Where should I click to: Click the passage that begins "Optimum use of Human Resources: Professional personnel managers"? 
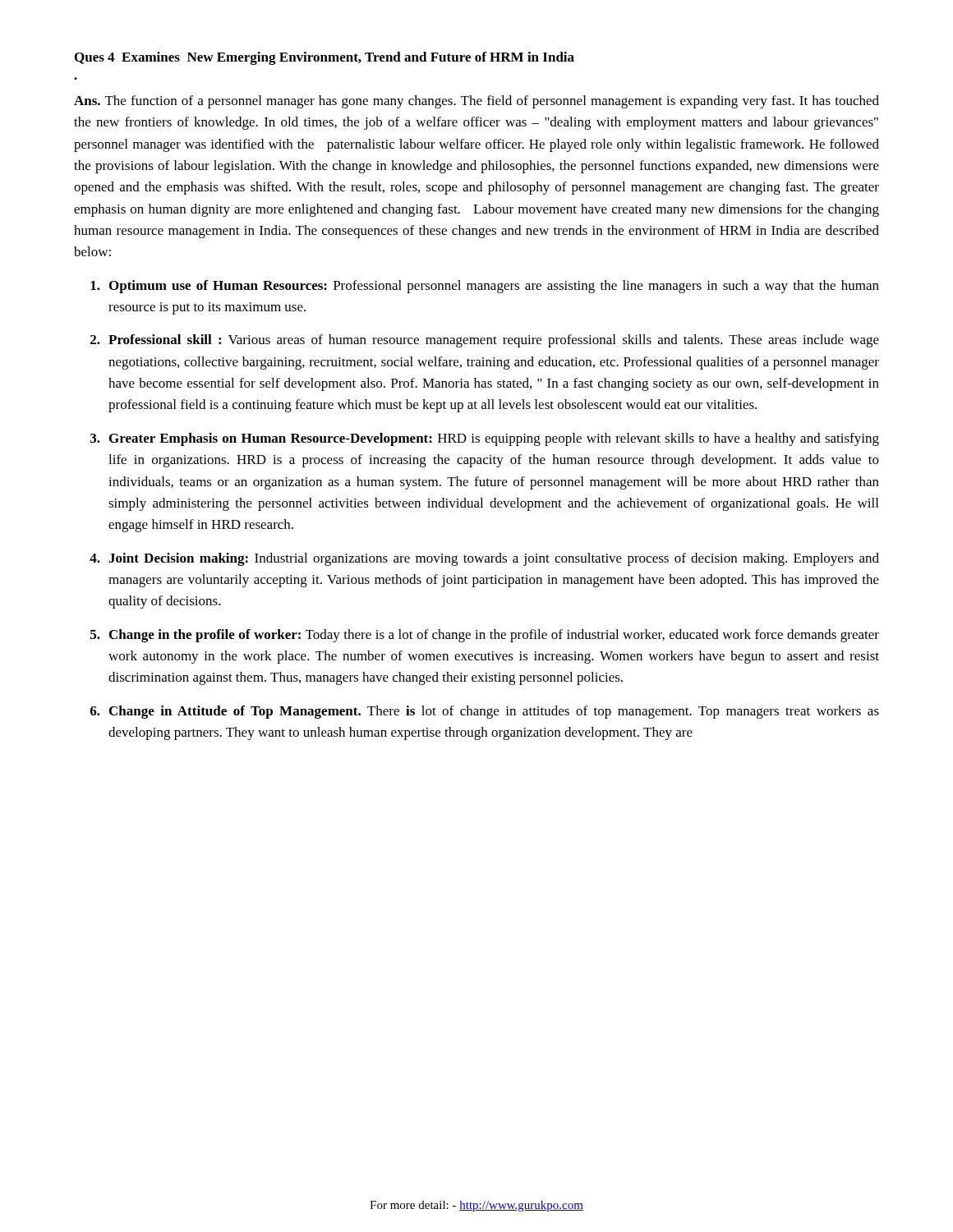tap(476, 297)
